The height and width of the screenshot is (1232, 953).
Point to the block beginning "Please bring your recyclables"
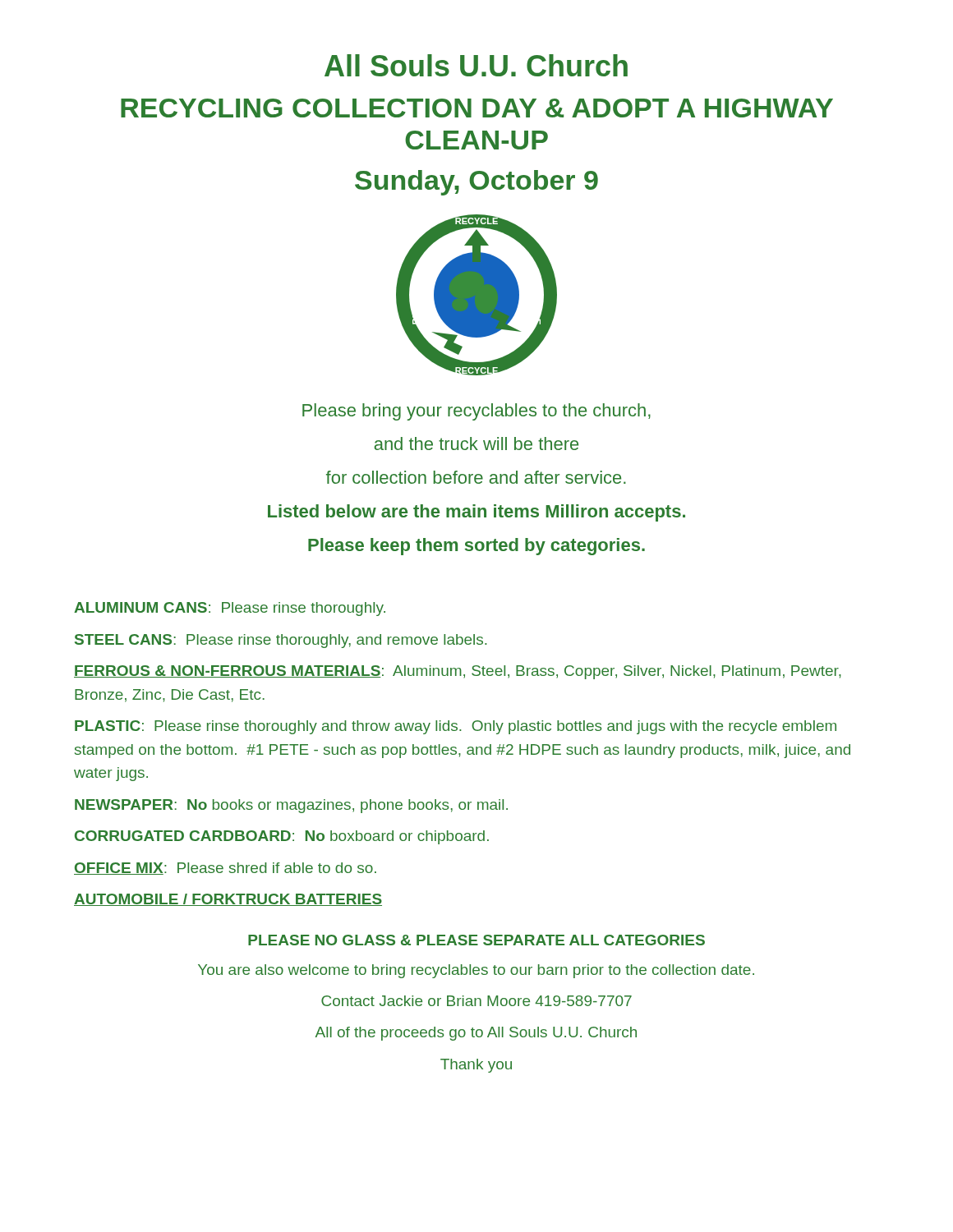point(476,410)
